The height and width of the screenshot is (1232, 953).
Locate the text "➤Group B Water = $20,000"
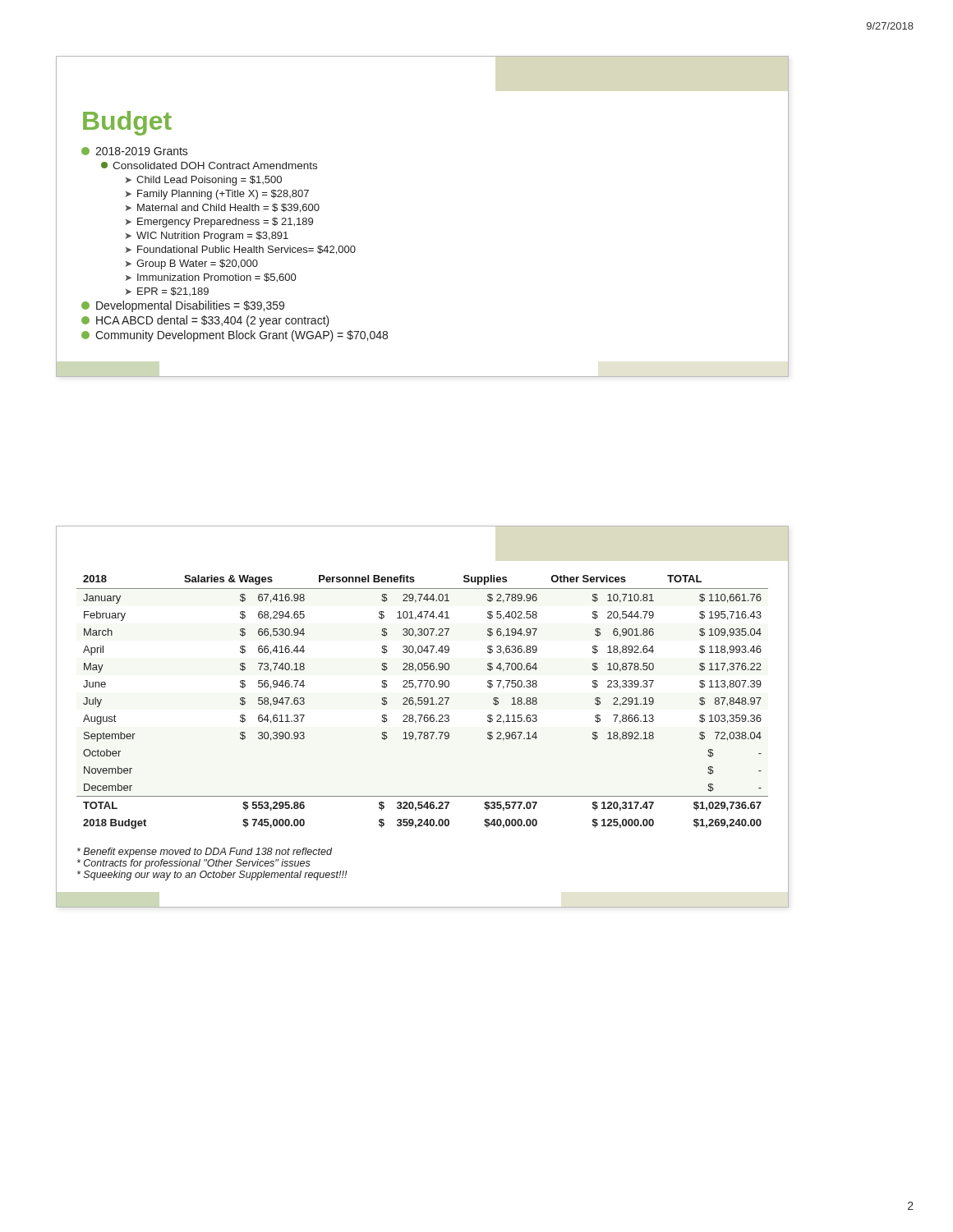[x=191, y=263]
